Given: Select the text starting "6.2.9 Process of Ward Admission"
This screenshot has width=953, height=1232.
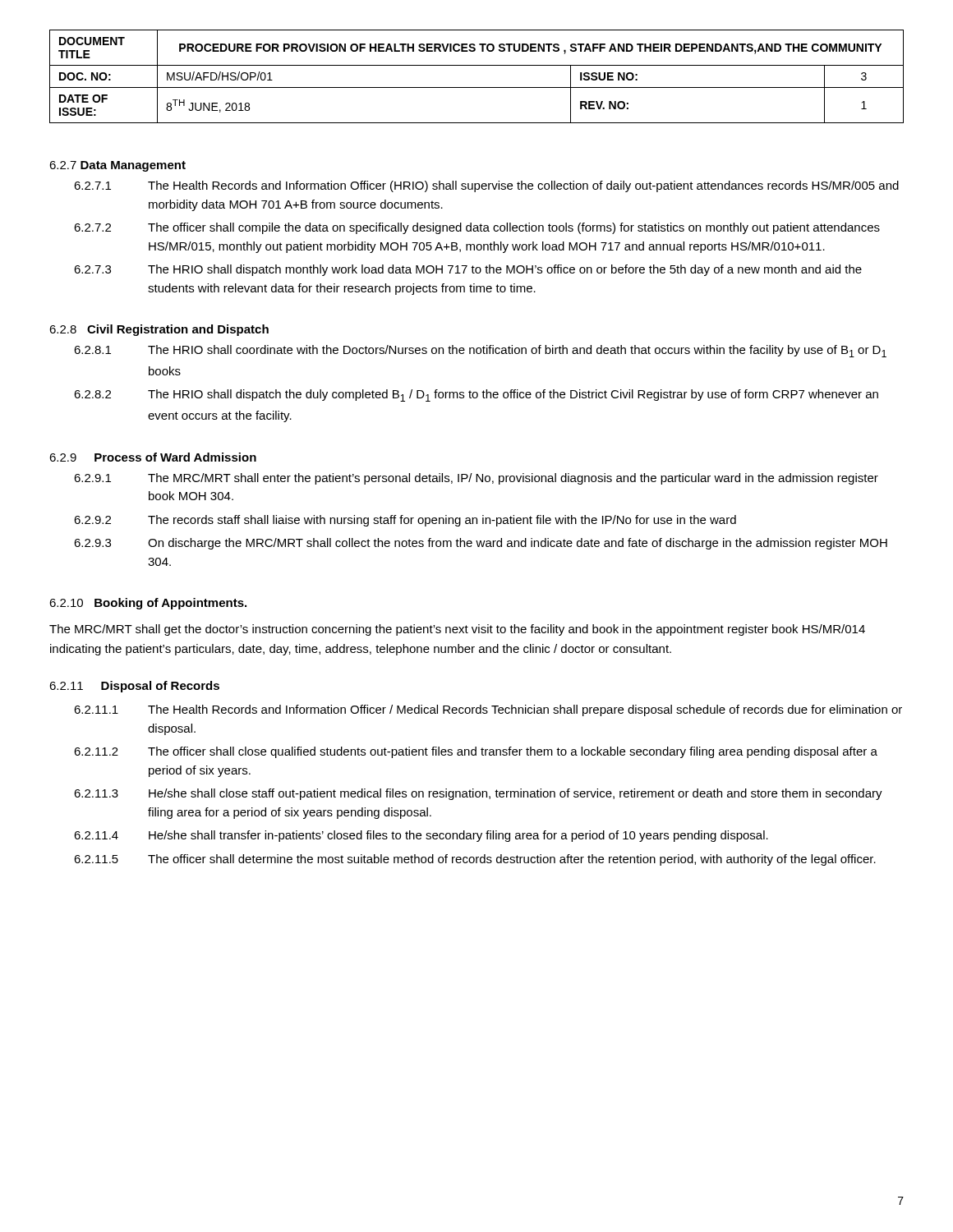Looking at the screenshot, I should click(x=153, y=457).
